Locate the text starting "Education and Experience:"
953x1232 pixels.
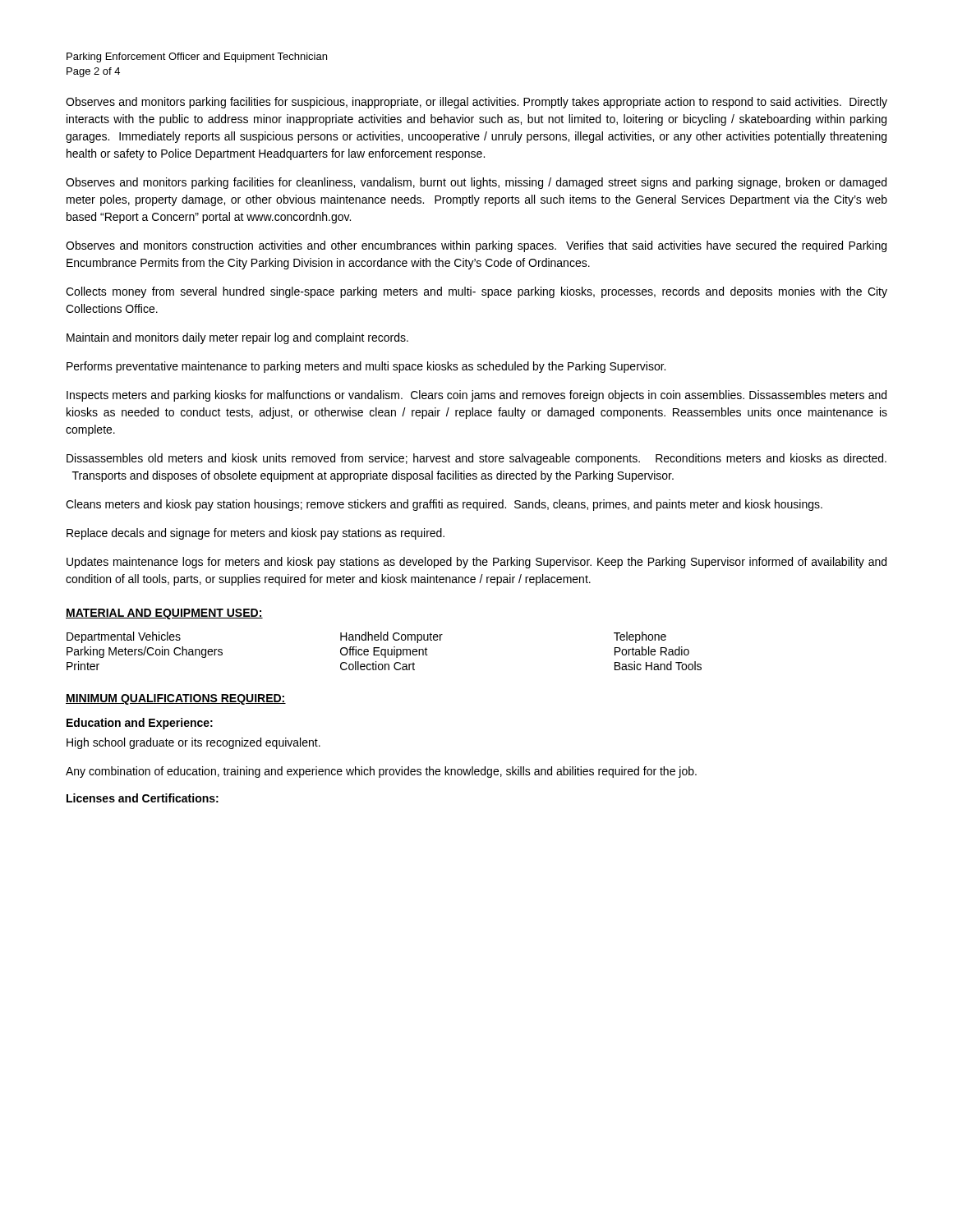pos(140,723)
